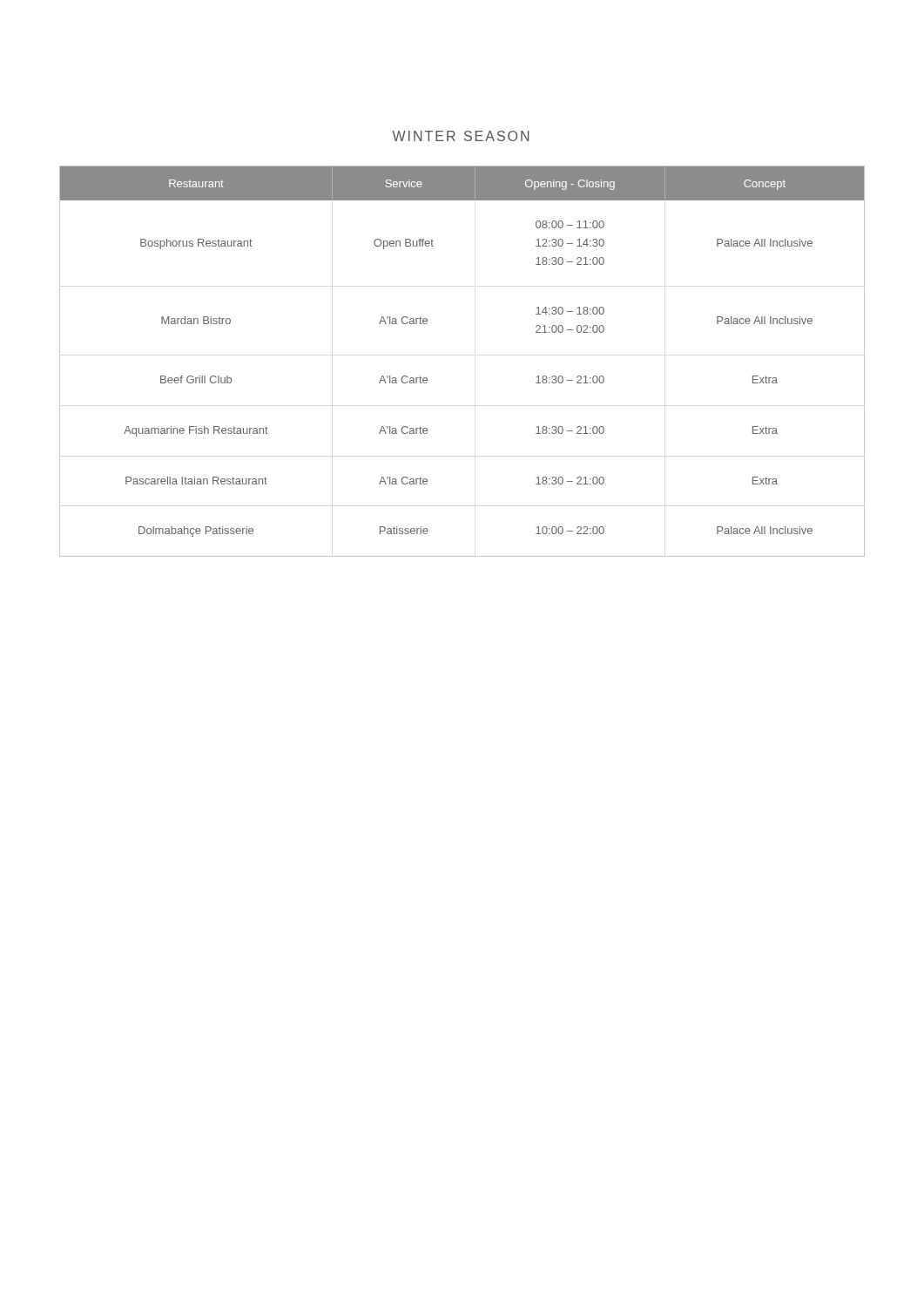
Task: Click where it says "WINTER SEASON"
Action: click(x=462, y=136)
